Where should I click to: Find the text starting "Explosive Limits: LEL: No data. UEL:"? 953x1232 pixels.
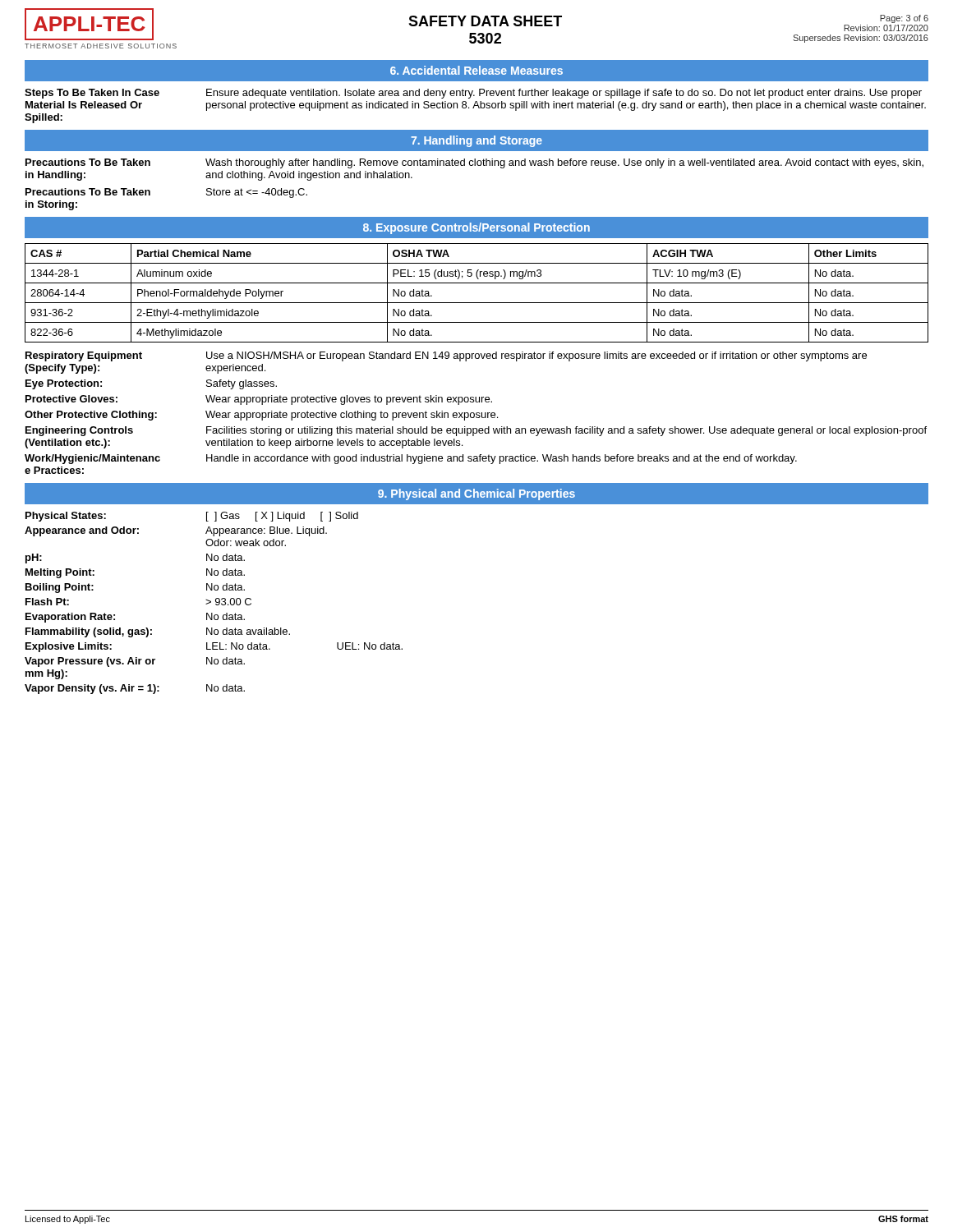(214, 647)
